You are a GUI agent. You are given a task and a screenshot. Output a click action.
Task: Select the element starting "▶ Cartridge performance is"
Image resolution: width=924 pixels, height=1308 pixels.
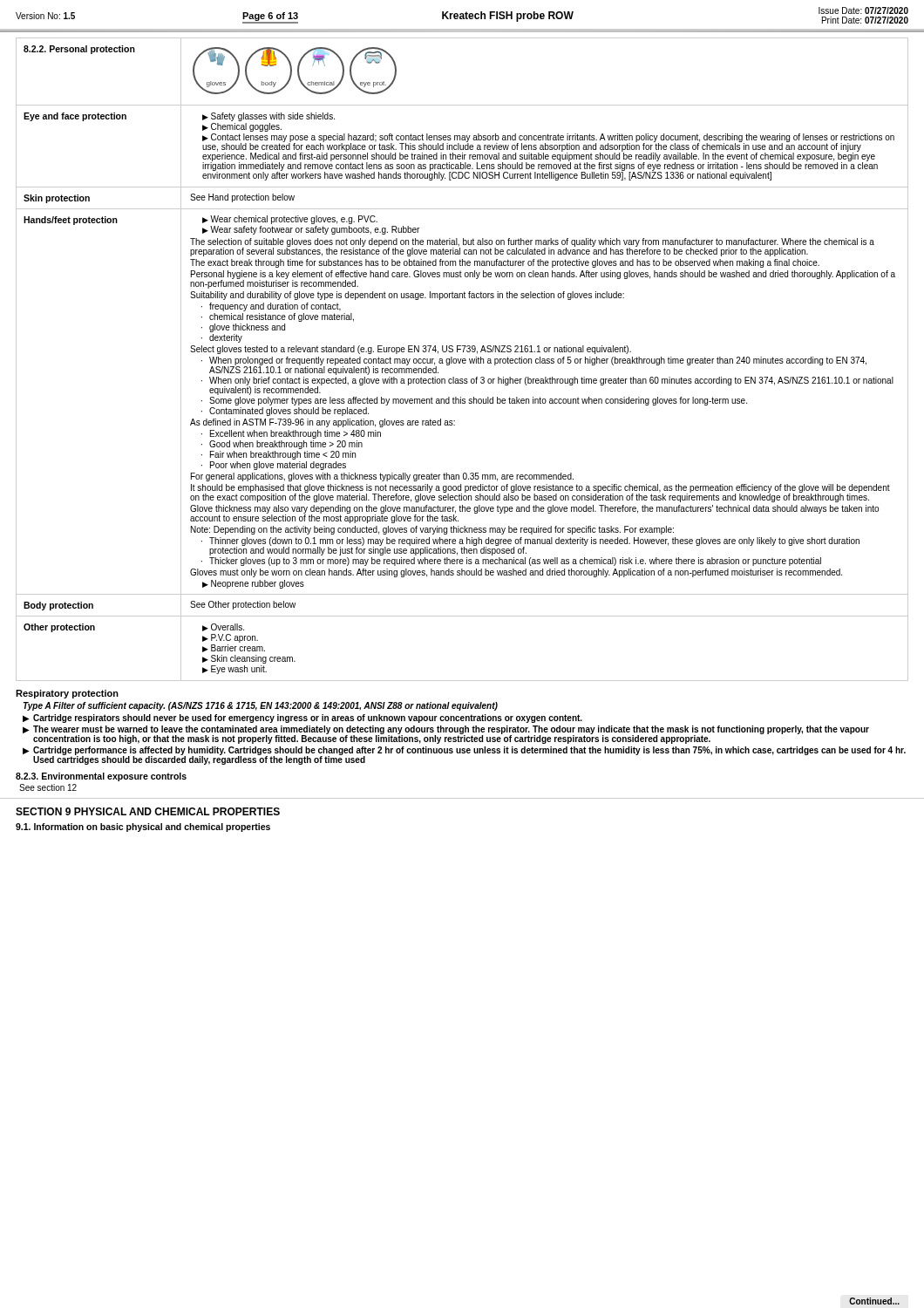(x=464, y=755)
